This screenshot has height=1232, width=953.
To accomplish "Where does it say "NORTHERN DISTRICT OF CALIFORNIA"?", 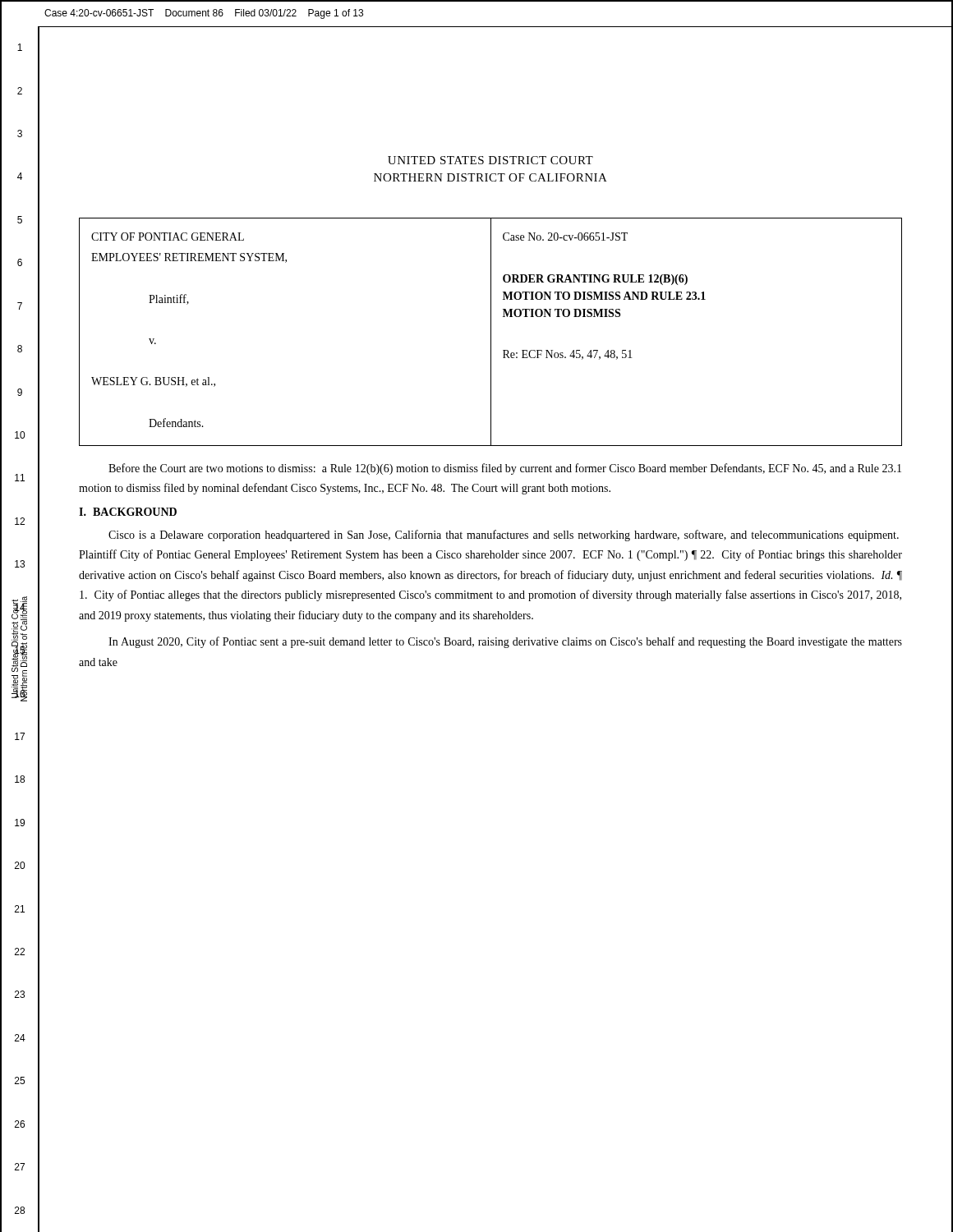I will click(490, 177).
